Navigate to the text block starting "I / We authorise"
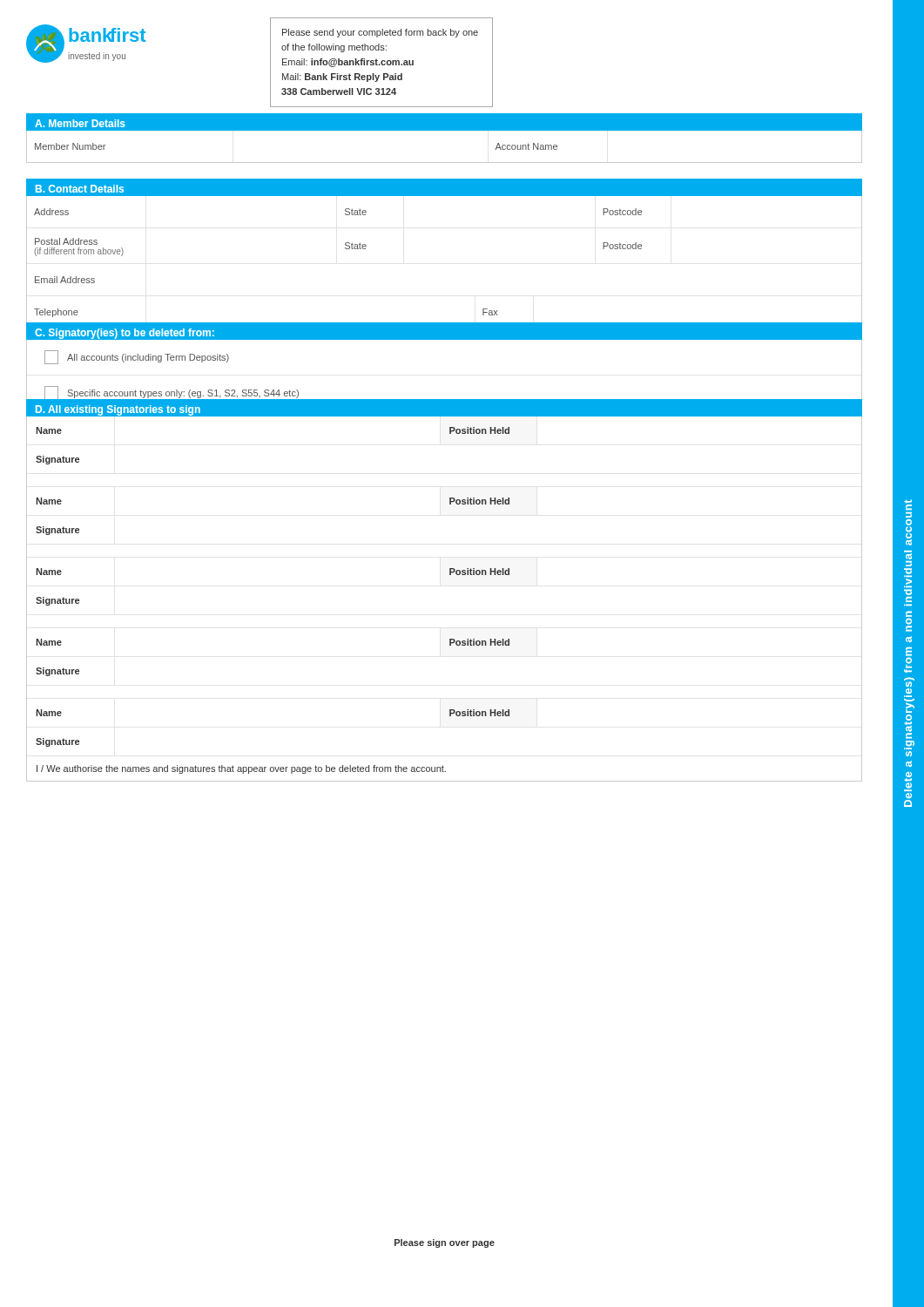 (241, 769)
